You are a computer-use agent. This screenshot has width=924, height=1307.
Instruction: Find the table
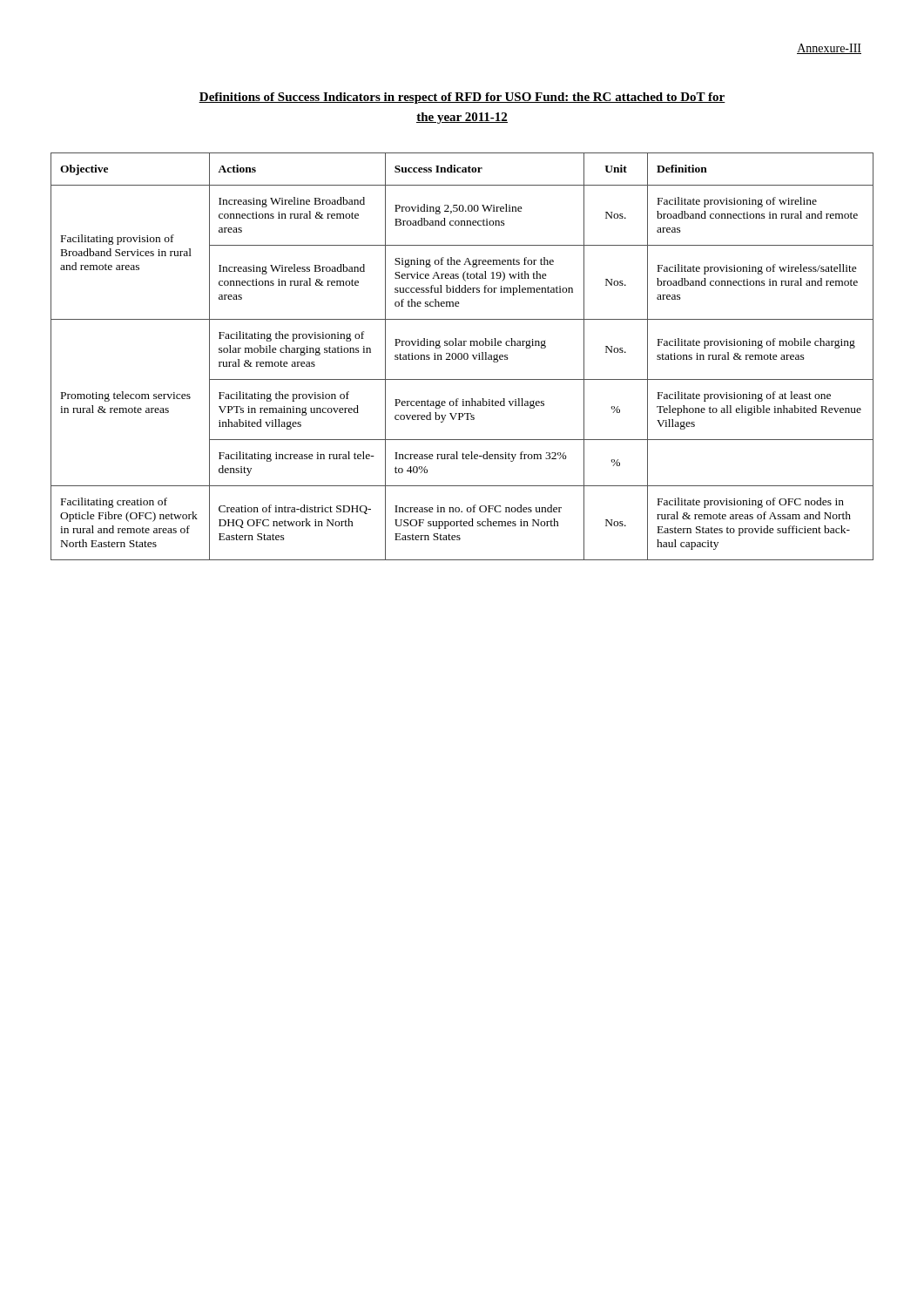[x=462, y=356]
